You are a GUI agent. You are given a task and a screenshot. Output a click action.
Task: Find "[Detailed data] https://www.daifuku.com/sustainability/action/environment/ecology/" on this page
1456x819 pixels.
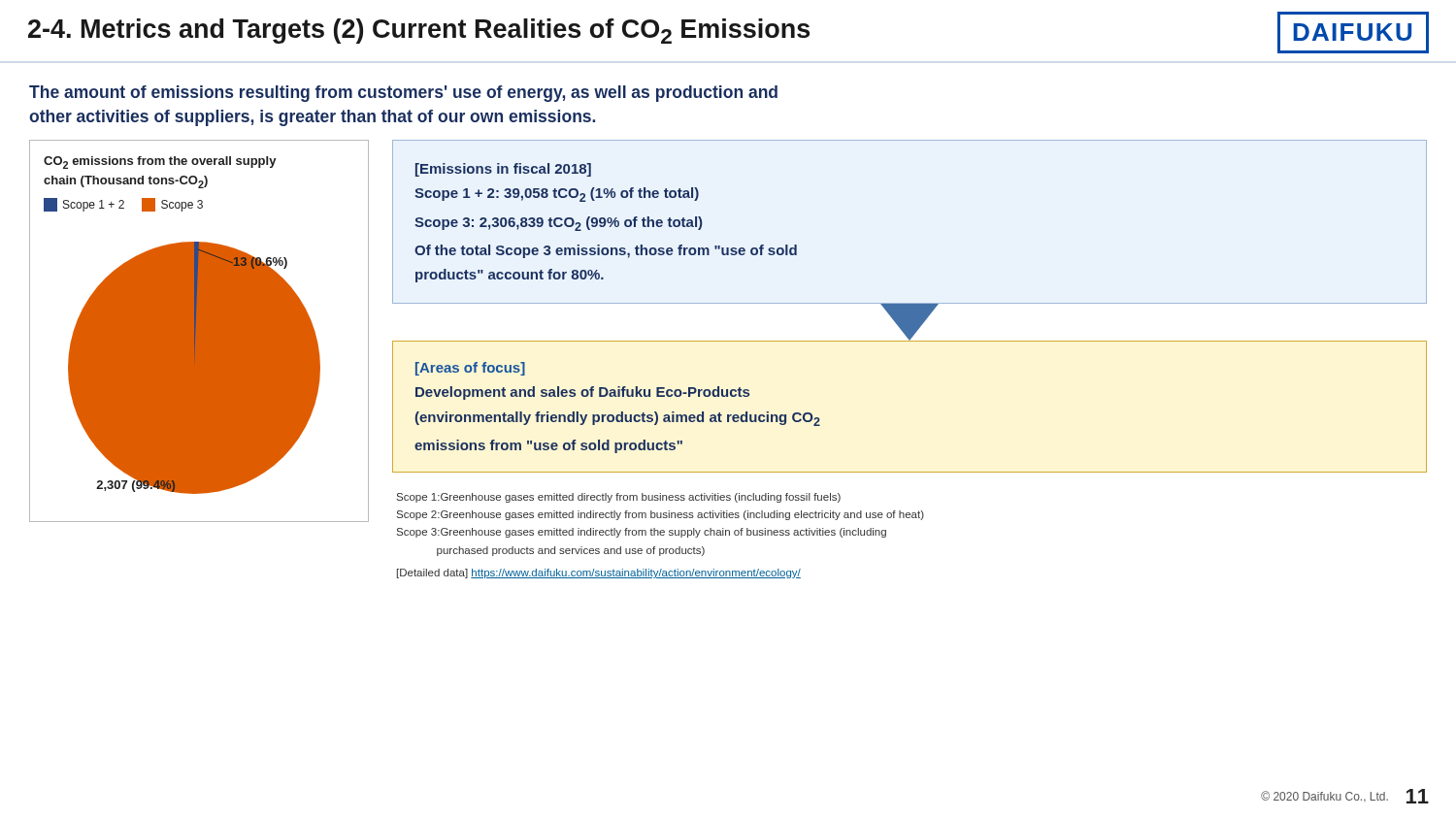[598, 573]
